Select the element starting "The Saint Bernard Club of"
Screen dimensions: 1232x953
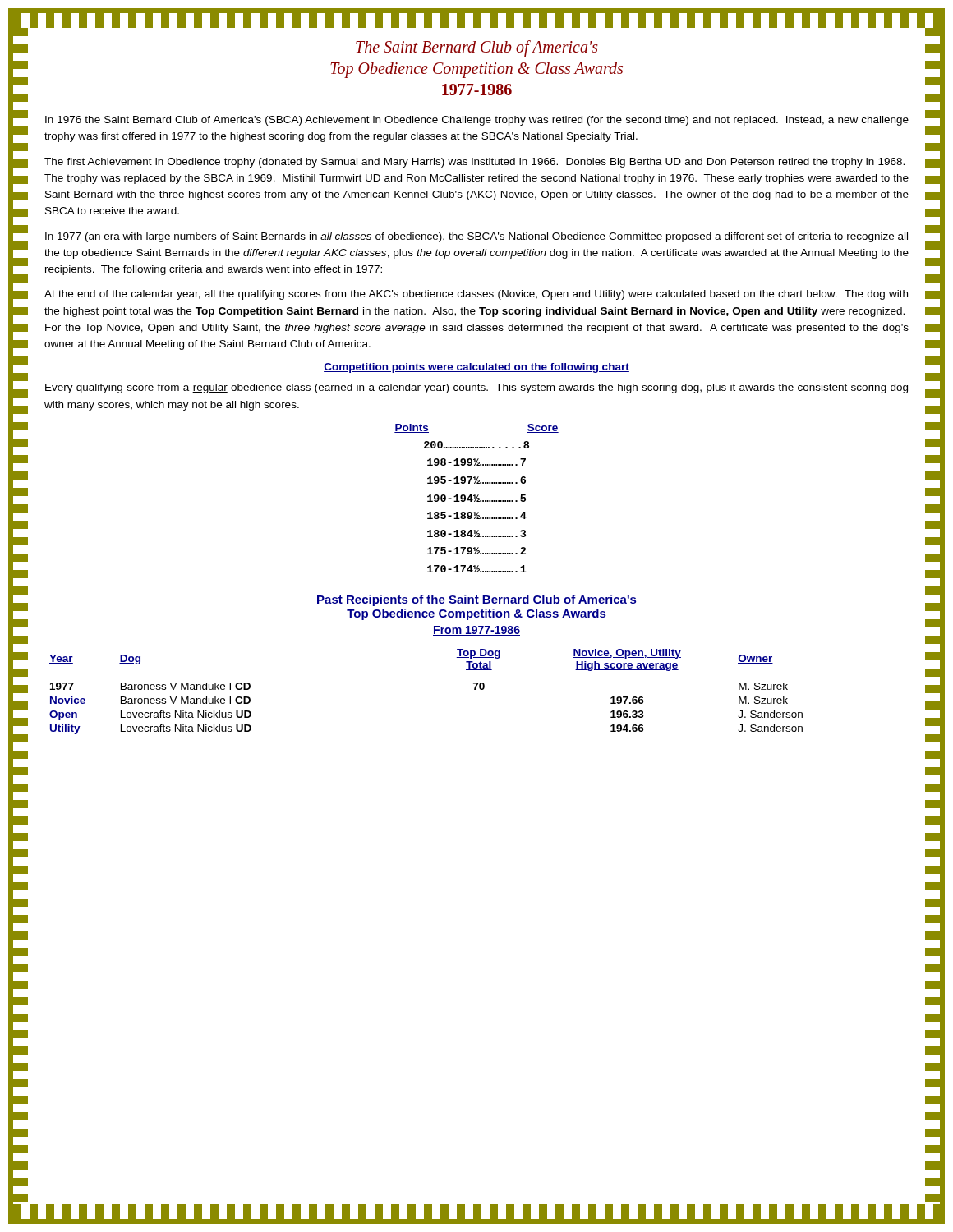[x=476, y=68]
